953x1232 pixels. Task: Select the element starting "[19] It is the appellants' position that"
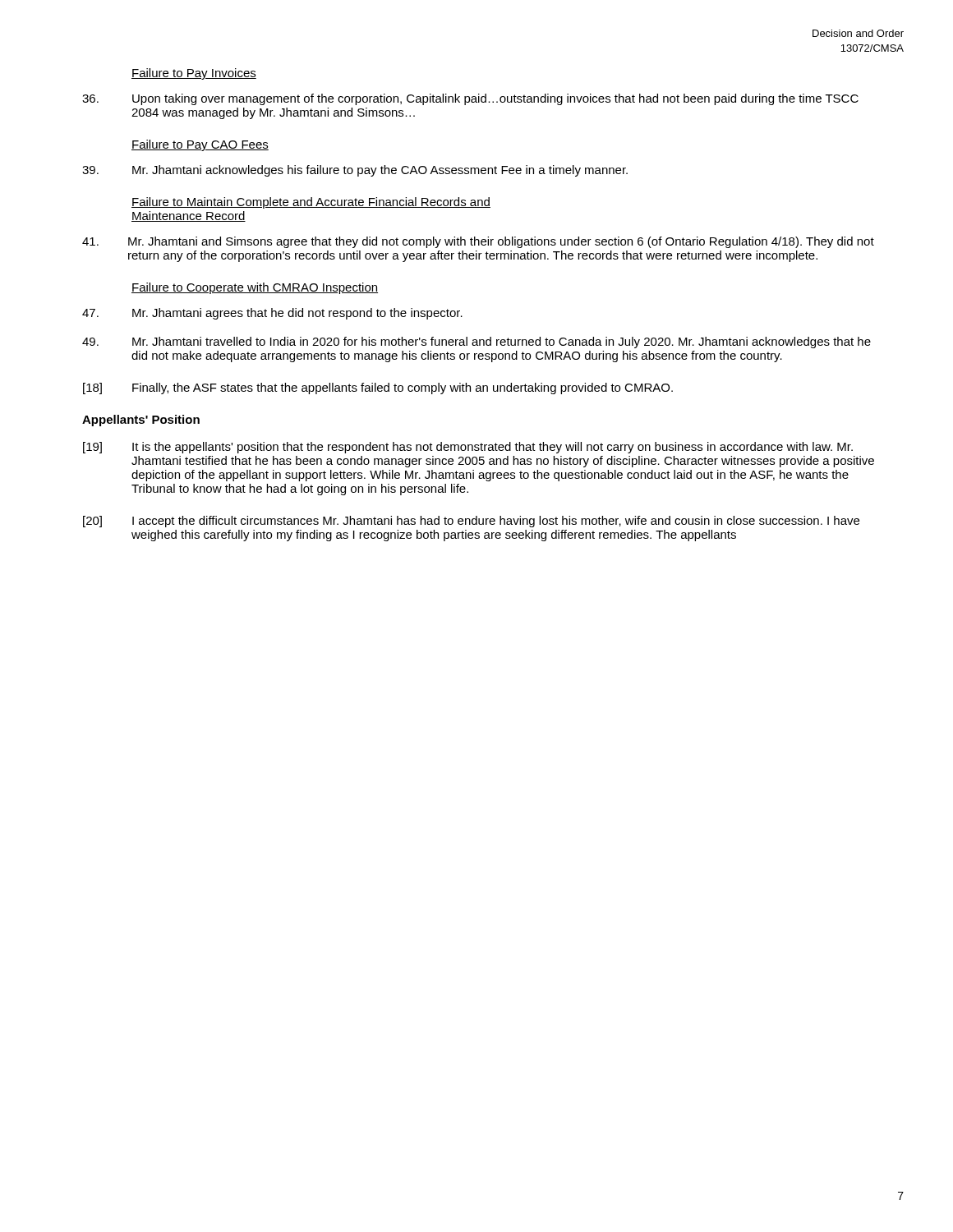point(485,467)
